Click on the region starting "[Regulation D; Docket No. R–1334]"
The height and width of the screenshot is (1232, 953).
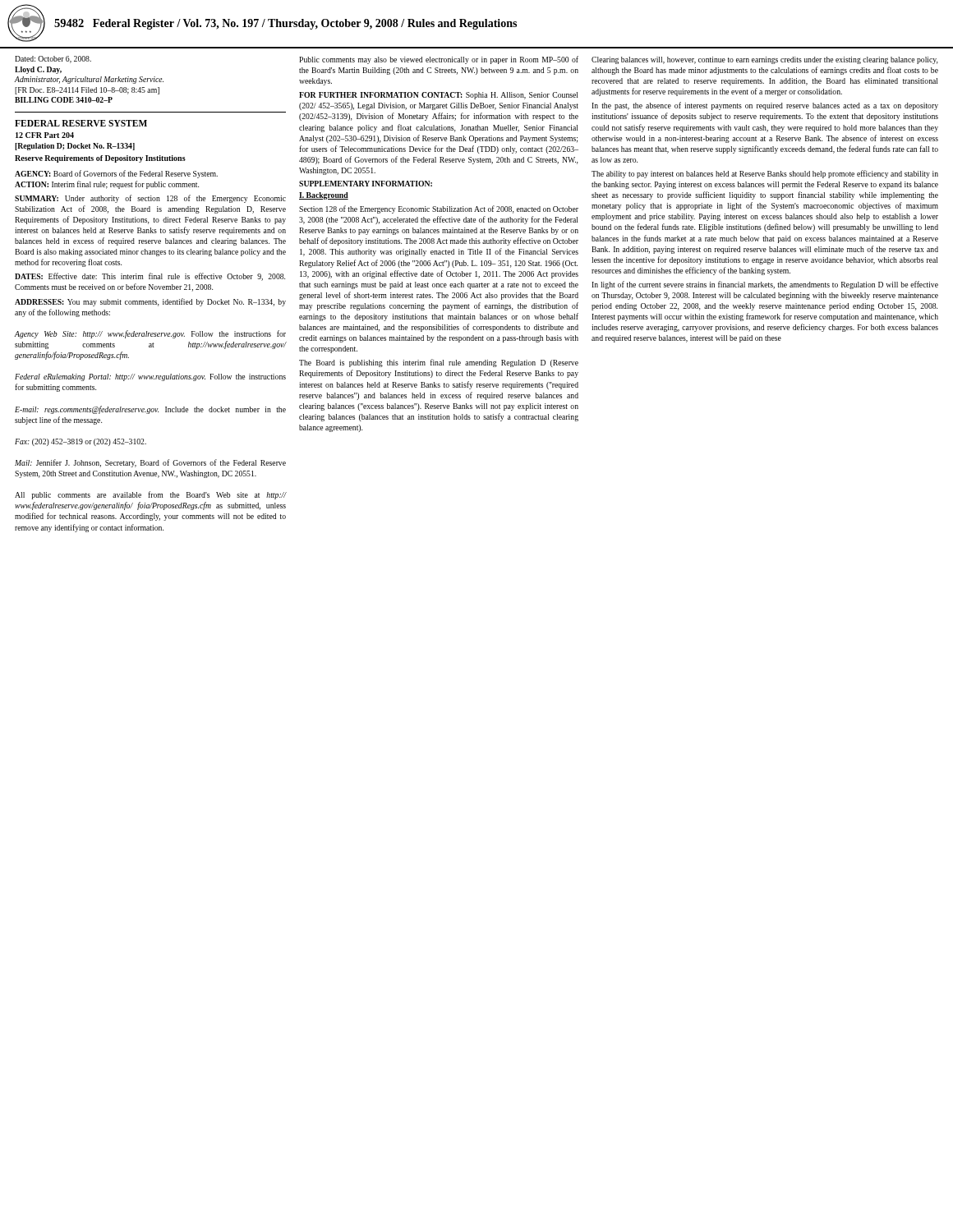[75, 146]
